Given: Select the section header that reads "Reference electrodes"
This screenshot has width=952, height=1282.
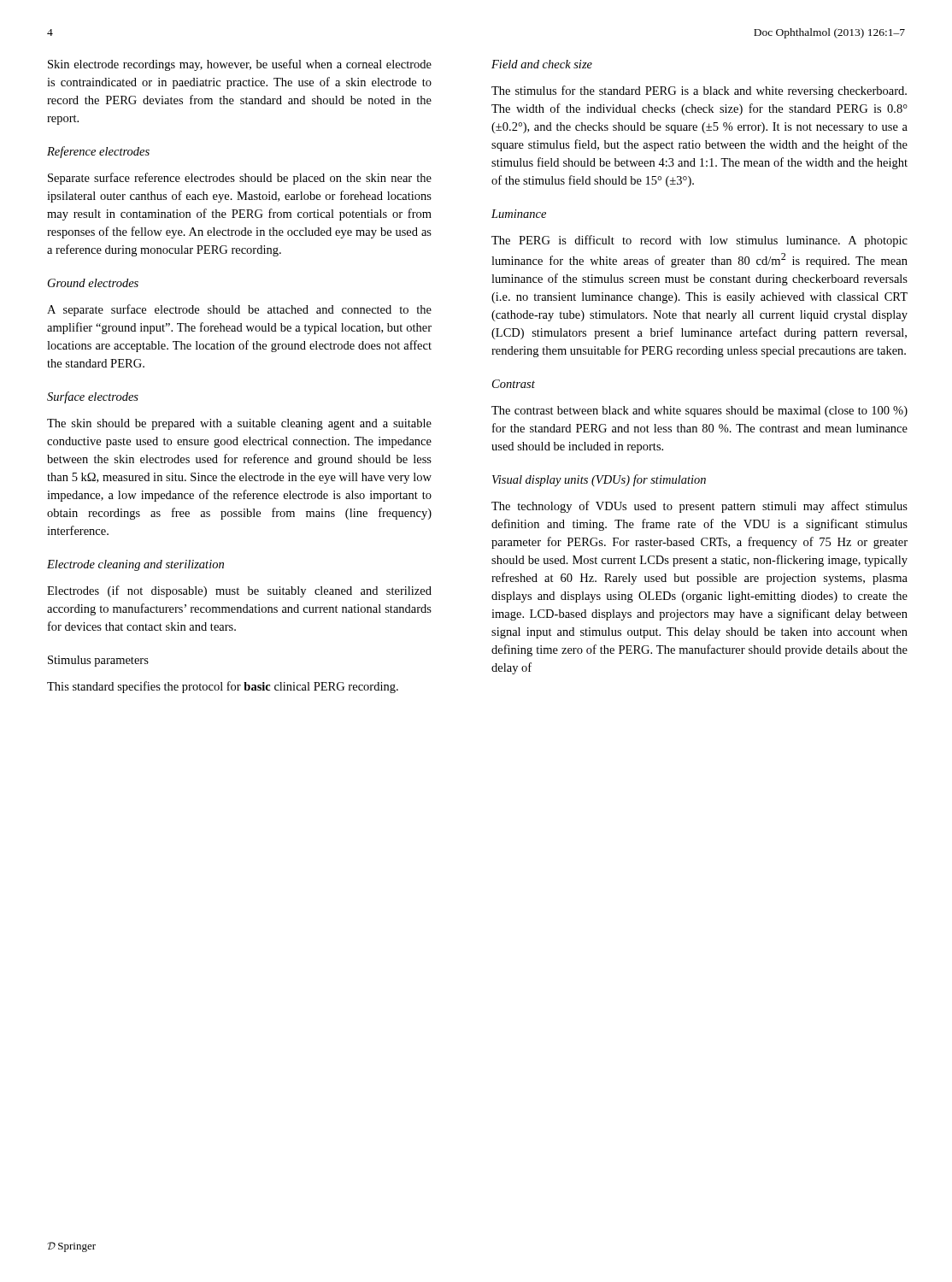Looking at the screenshot, I should coord(98,151).
